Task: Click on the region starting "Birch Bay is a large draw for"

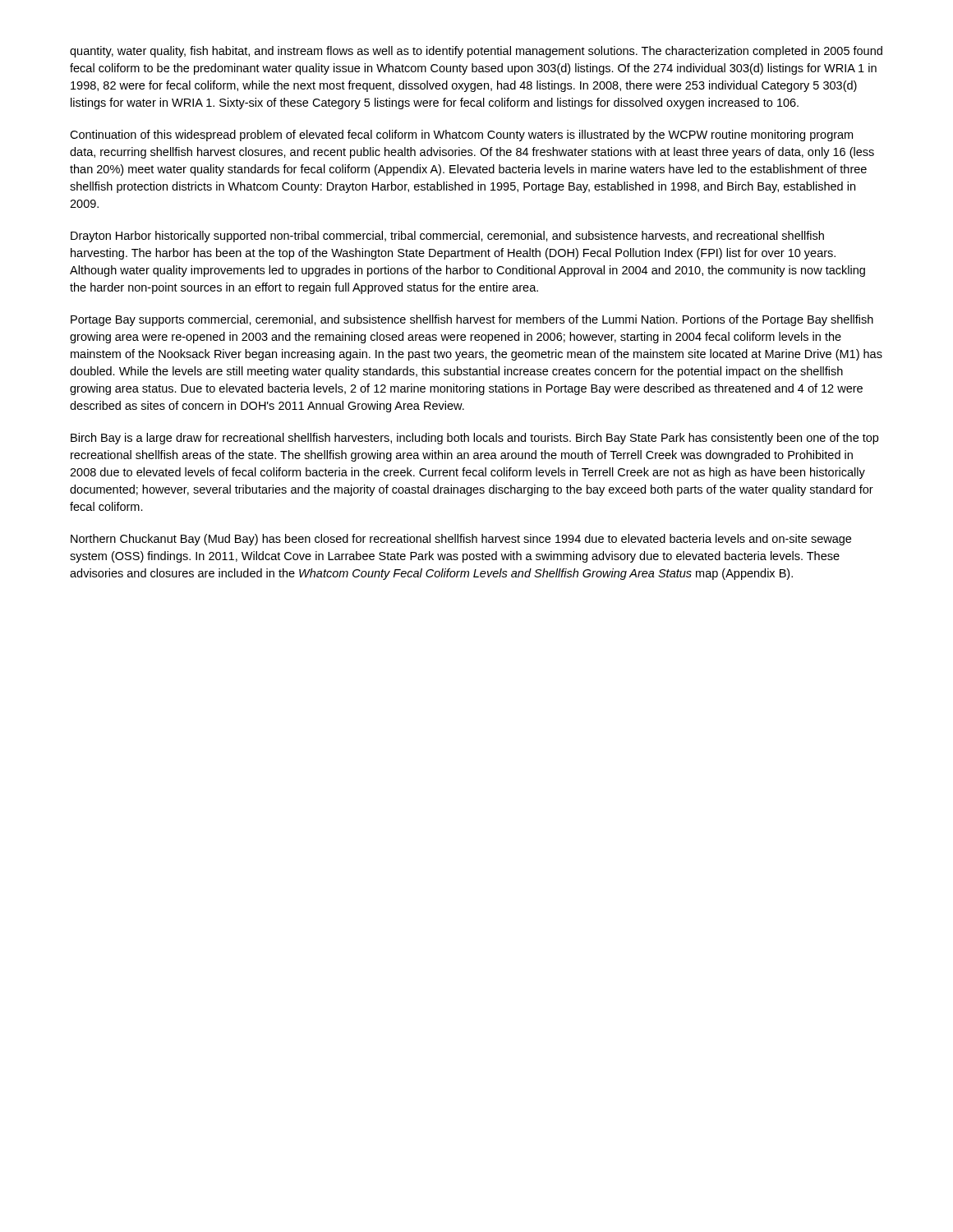Action: [474, 473]
